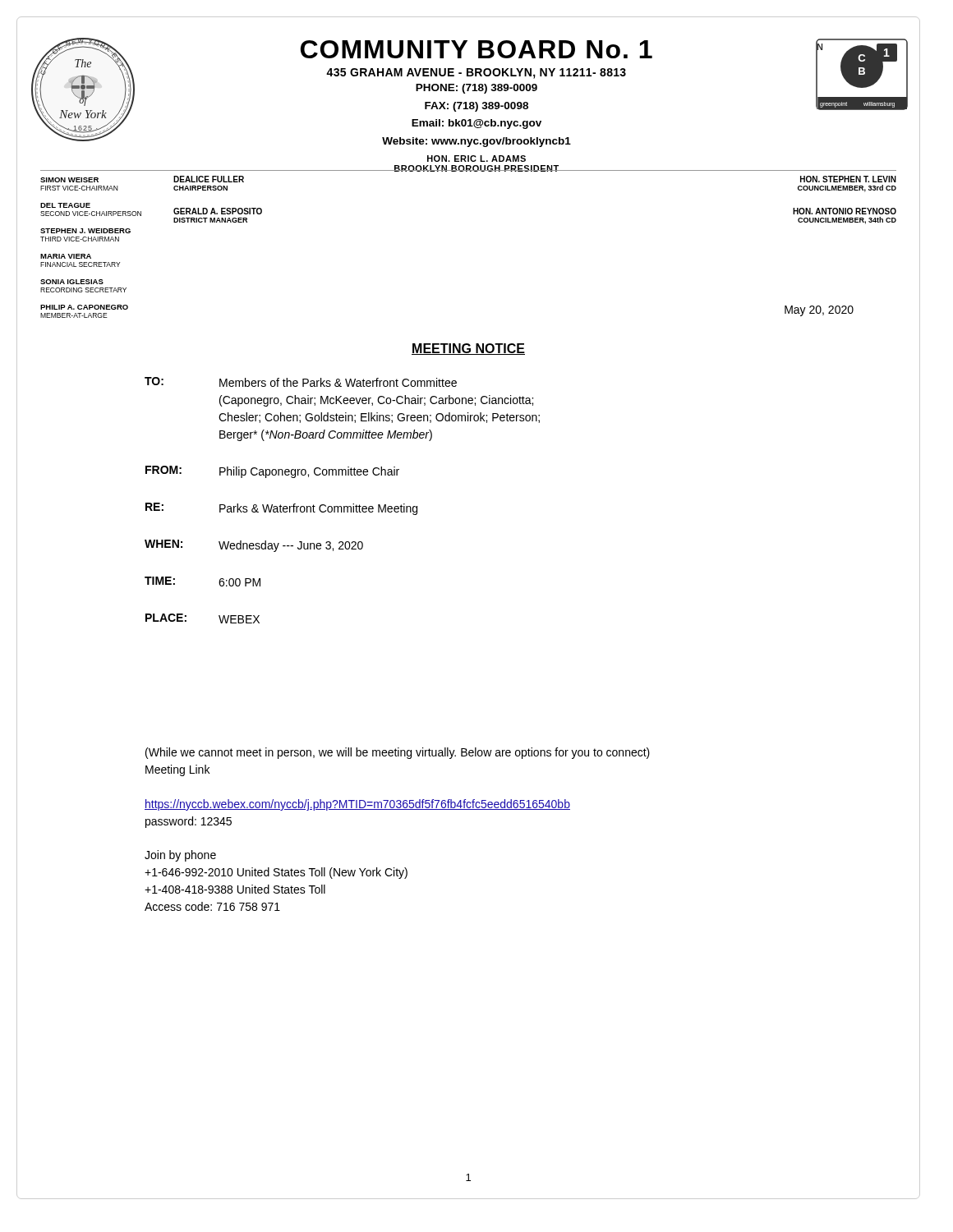Where is the passage that starts "Join by phone"?
953x1232 pixels.
(x=276, y=881)
